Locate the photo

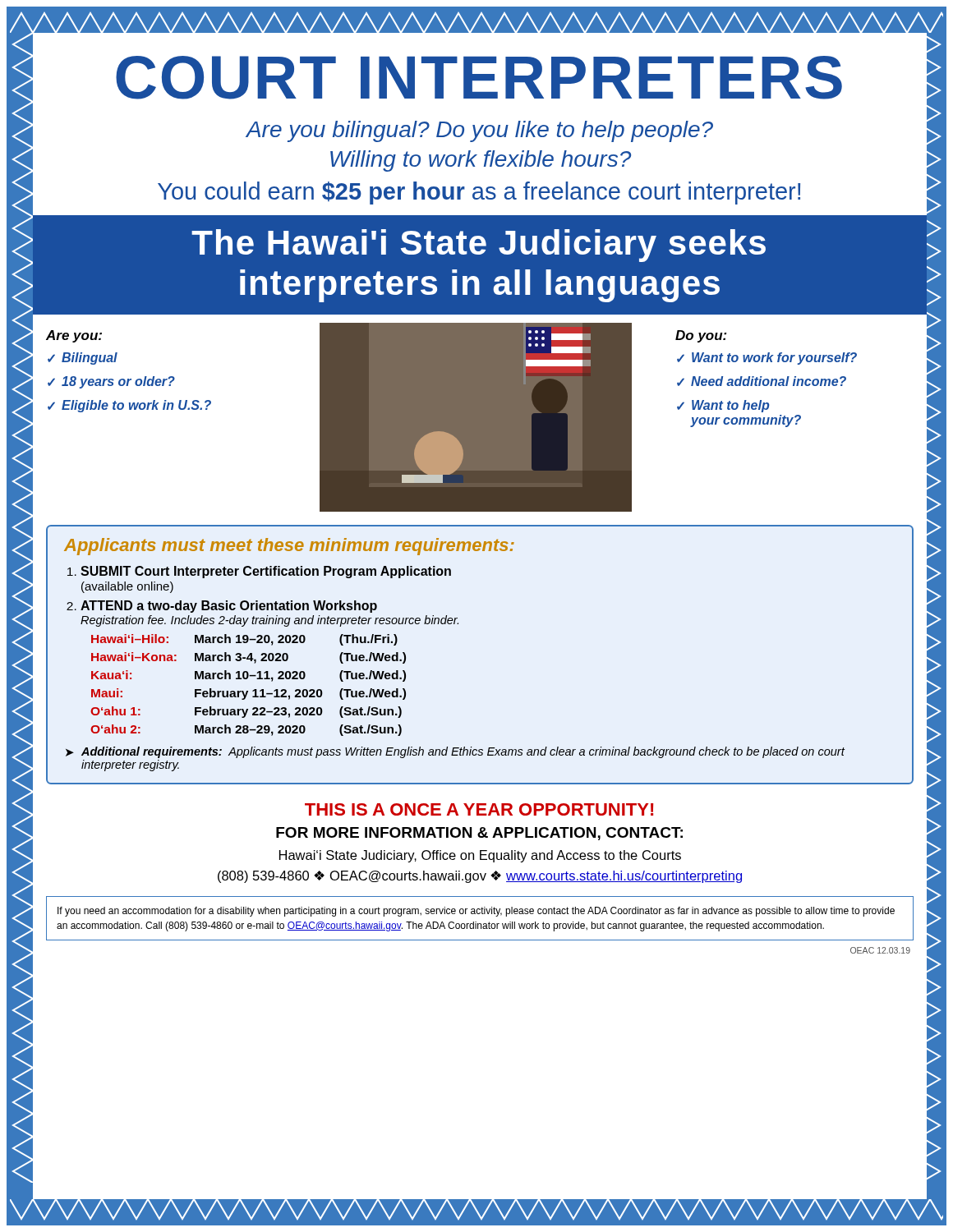coord(476,419)
